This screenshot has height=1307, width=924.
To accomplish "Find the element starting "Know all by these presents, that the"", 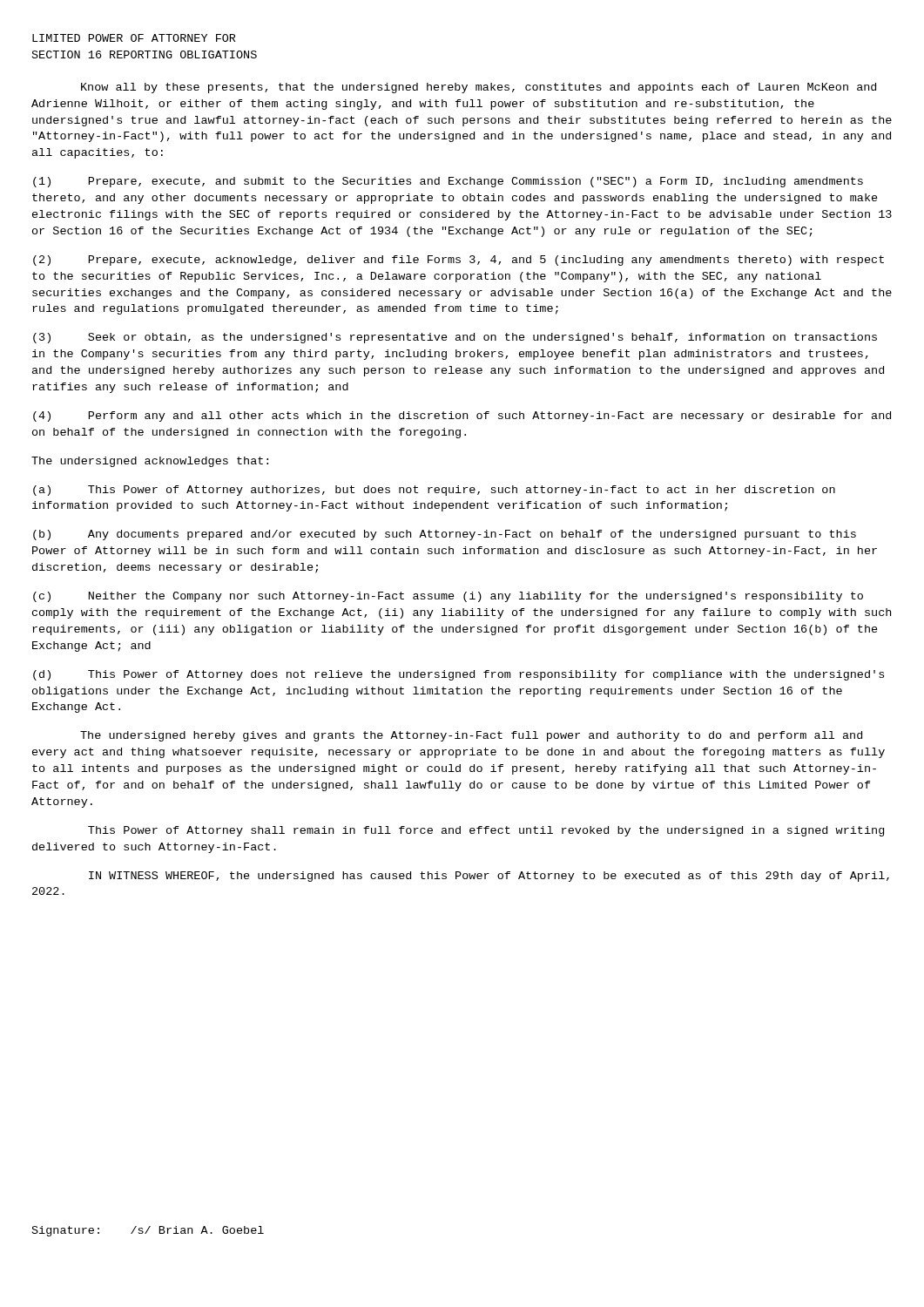I will 462,120.
